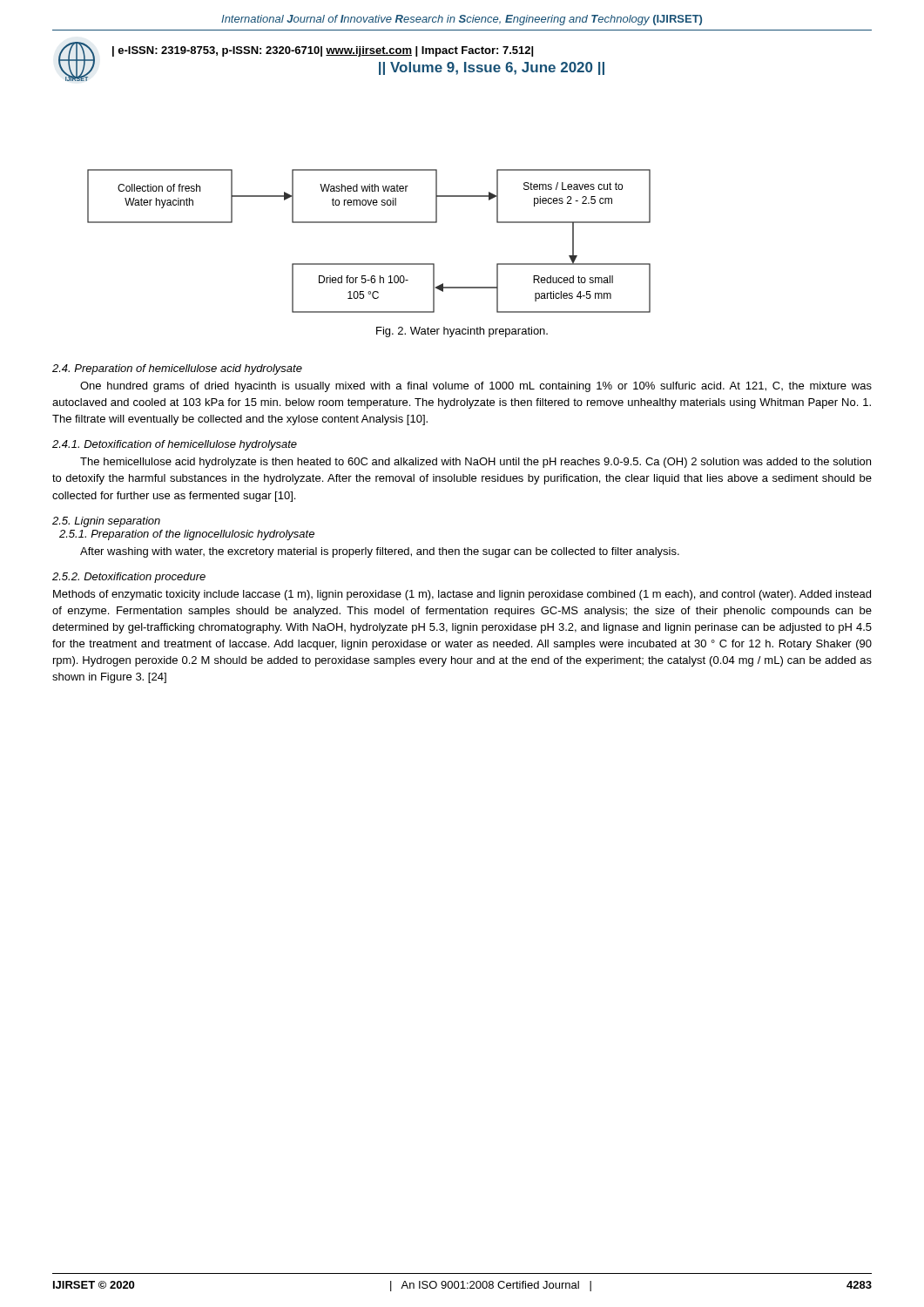Image resolution: width=924 pixels, height=1307 pixels.
Task: Where is the passage that starts "The hemicellulose acid hydrolyzate is"?
Action: point(462,478)
